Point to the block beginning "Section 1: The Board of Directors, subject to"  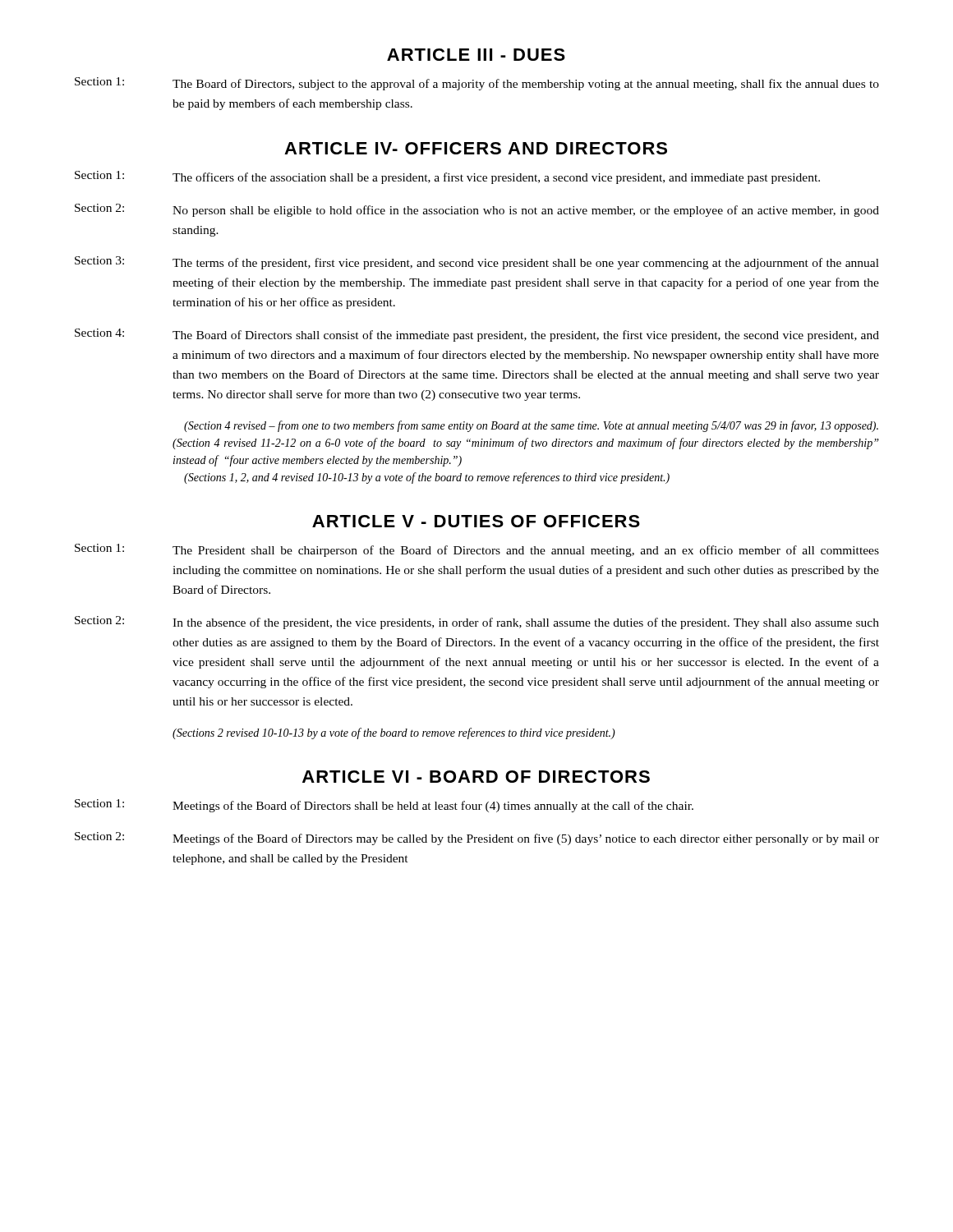pos(476,94)
